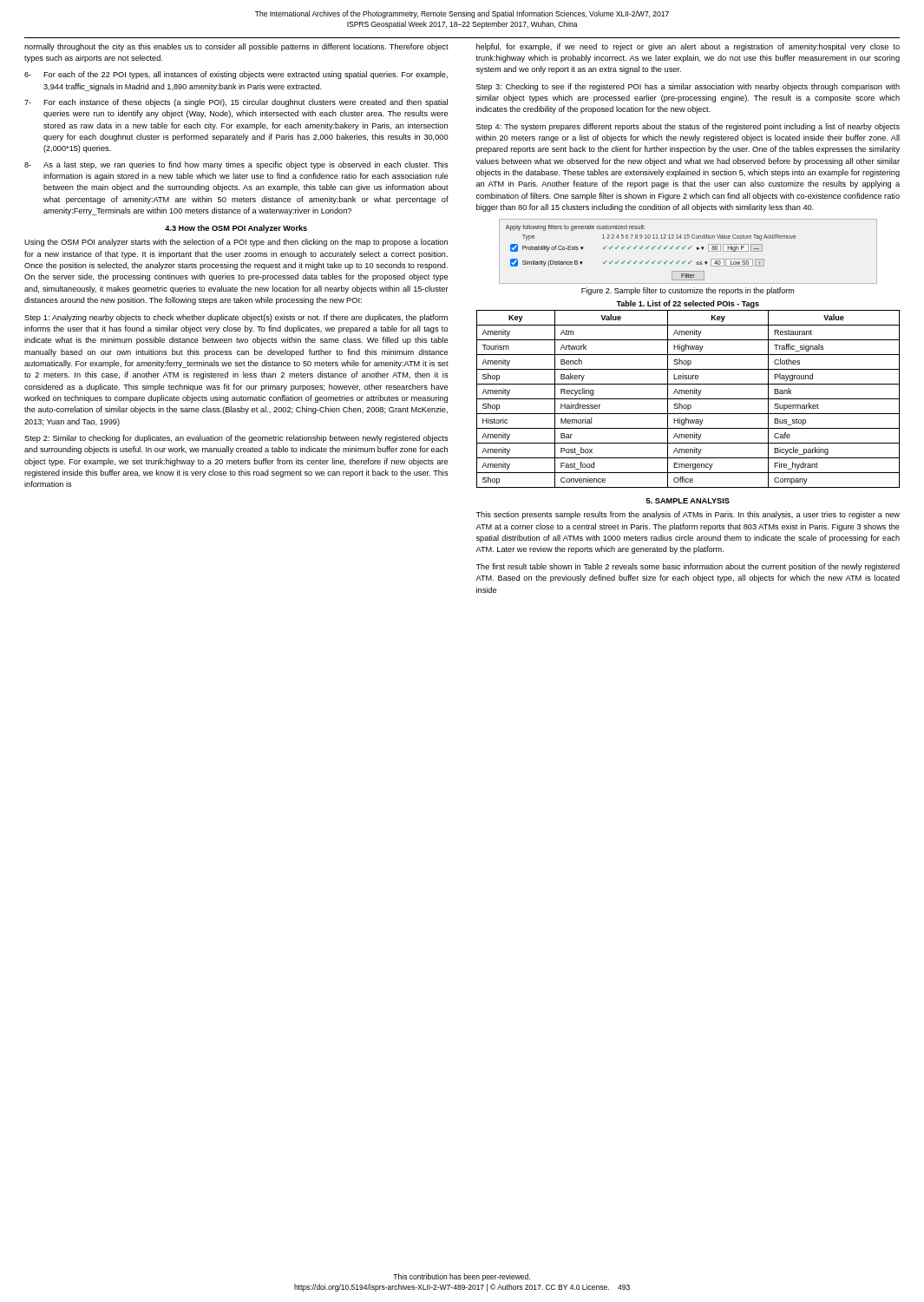Image resolution: width=924 pixels, height=1302 pixels.
Task: Locate the table with the text "Cafe"
Action: 688,399
